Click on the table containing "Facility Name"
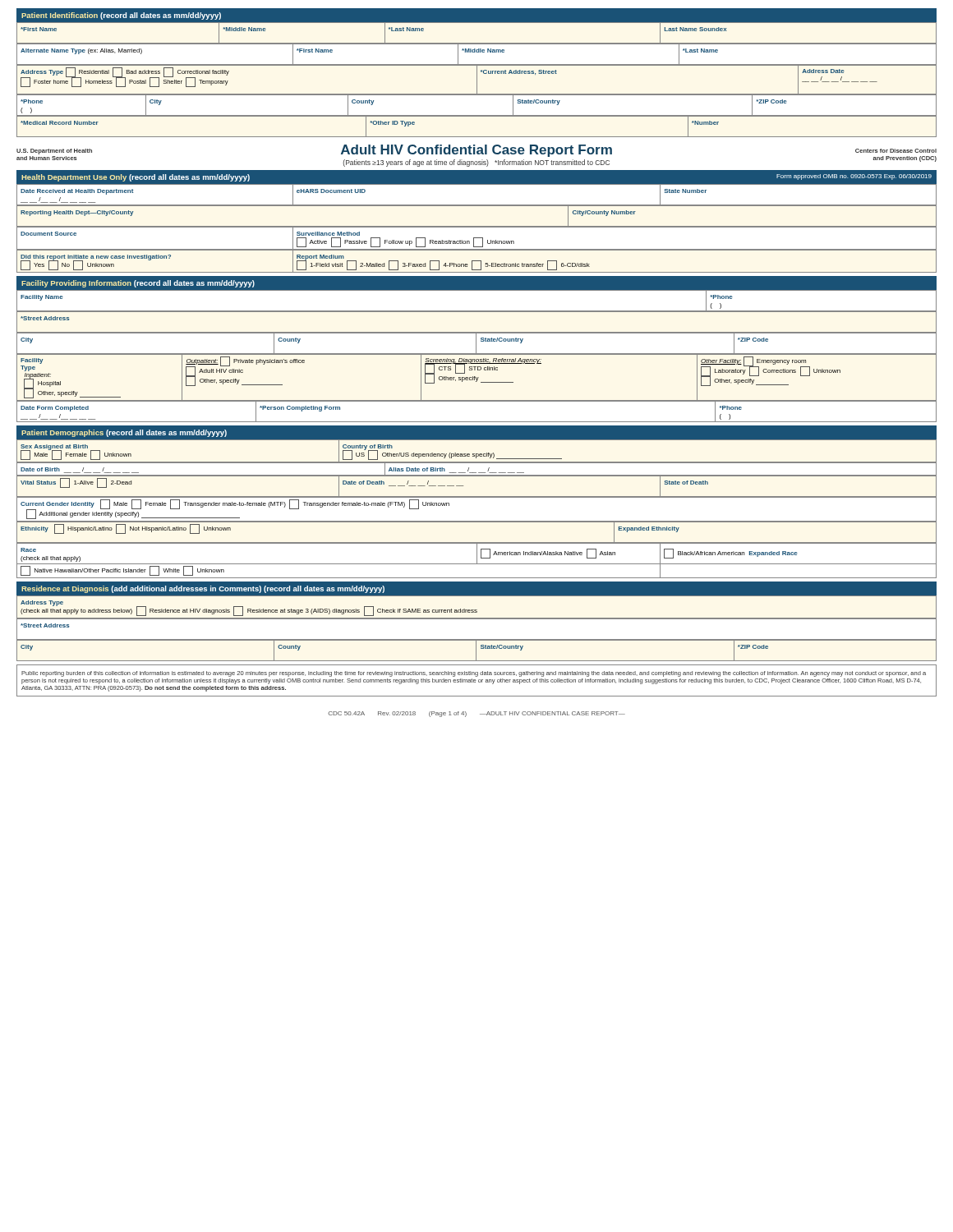 [476, 301]
